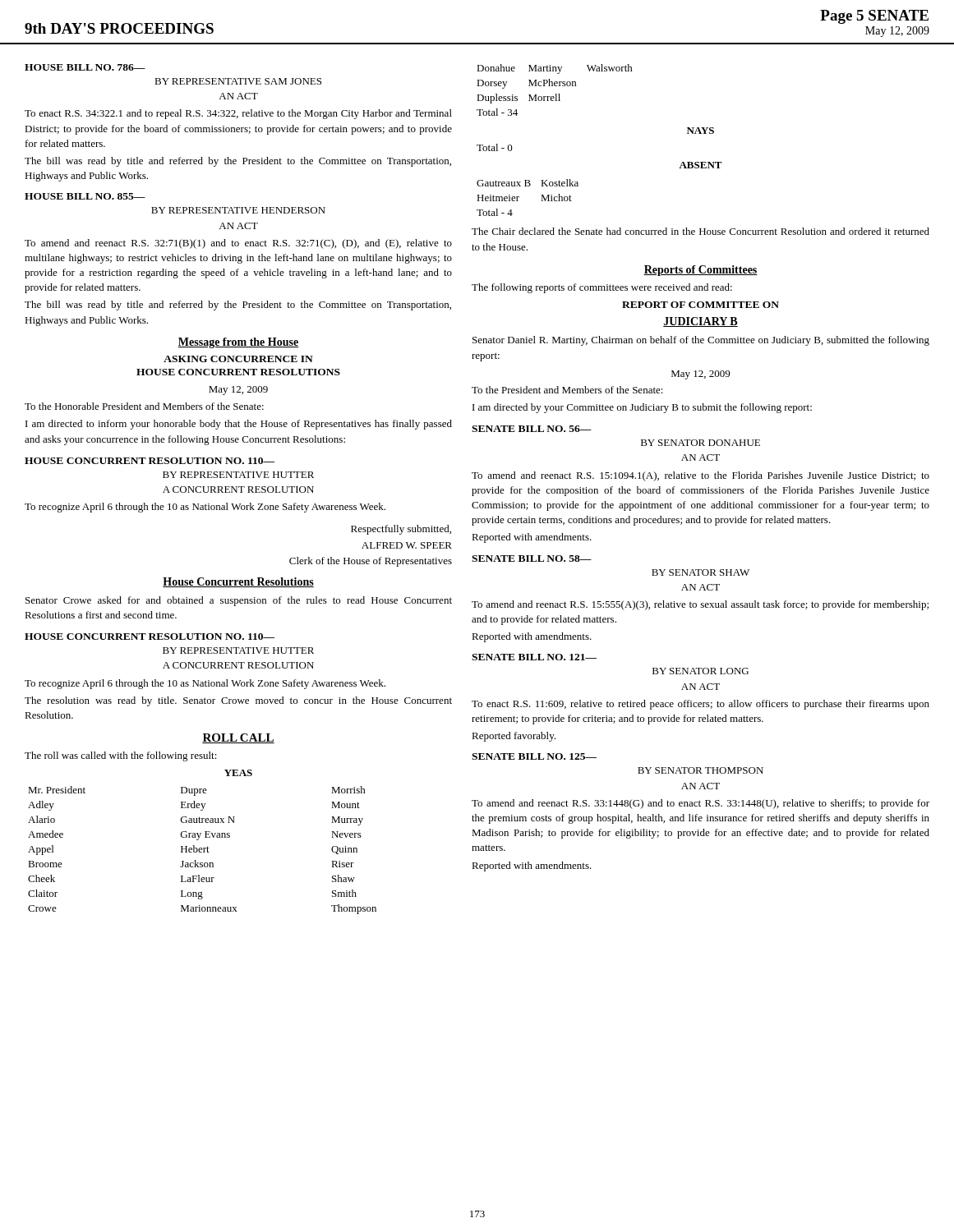The height and width of the screenshot is (1232, 954).
Task: Locate the block of text that opens with "The following reports"
Action: point(602,287)
